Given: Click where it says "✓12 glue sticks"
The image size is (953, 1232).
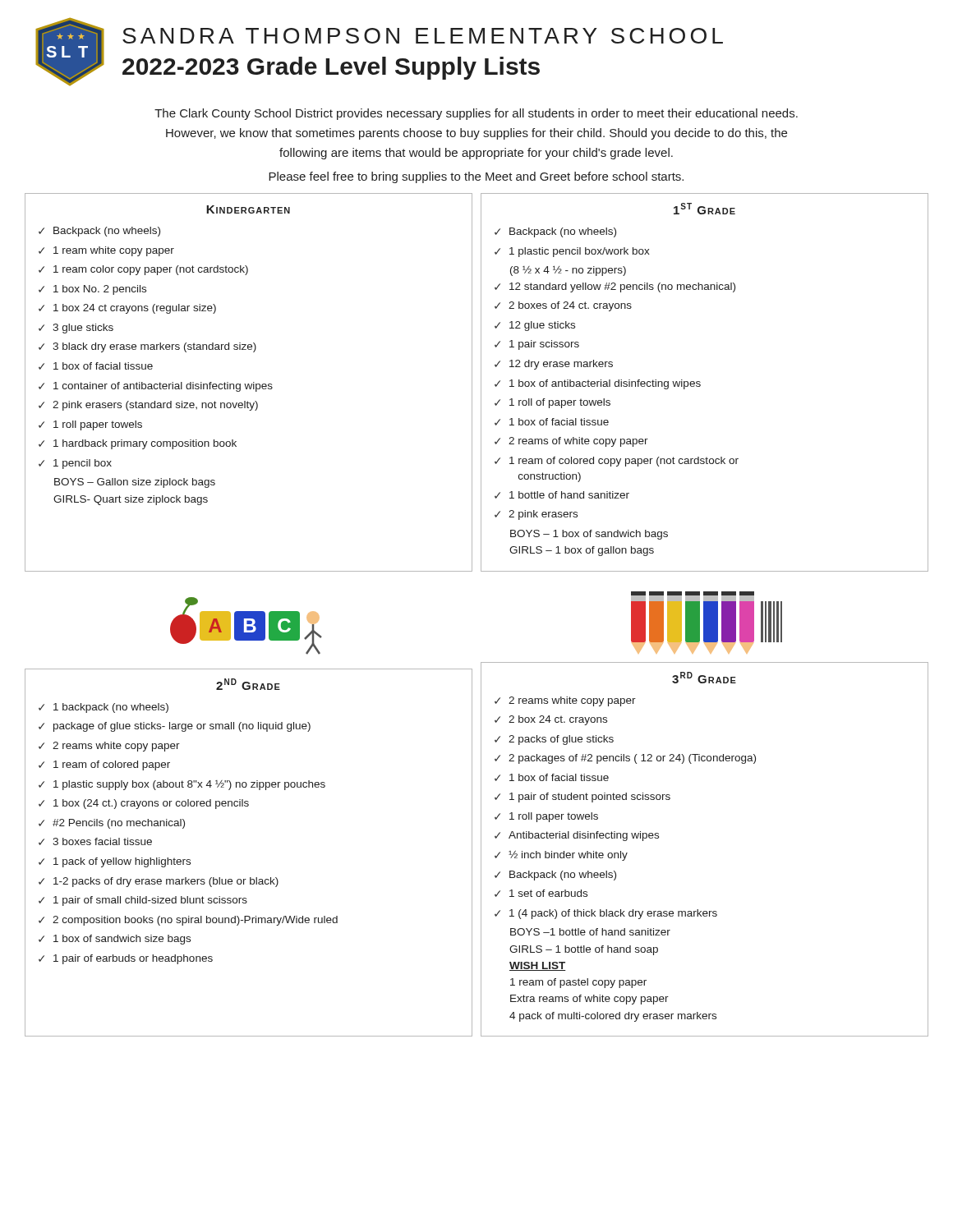Looking at the screenshot, I should tap(534, 325).
